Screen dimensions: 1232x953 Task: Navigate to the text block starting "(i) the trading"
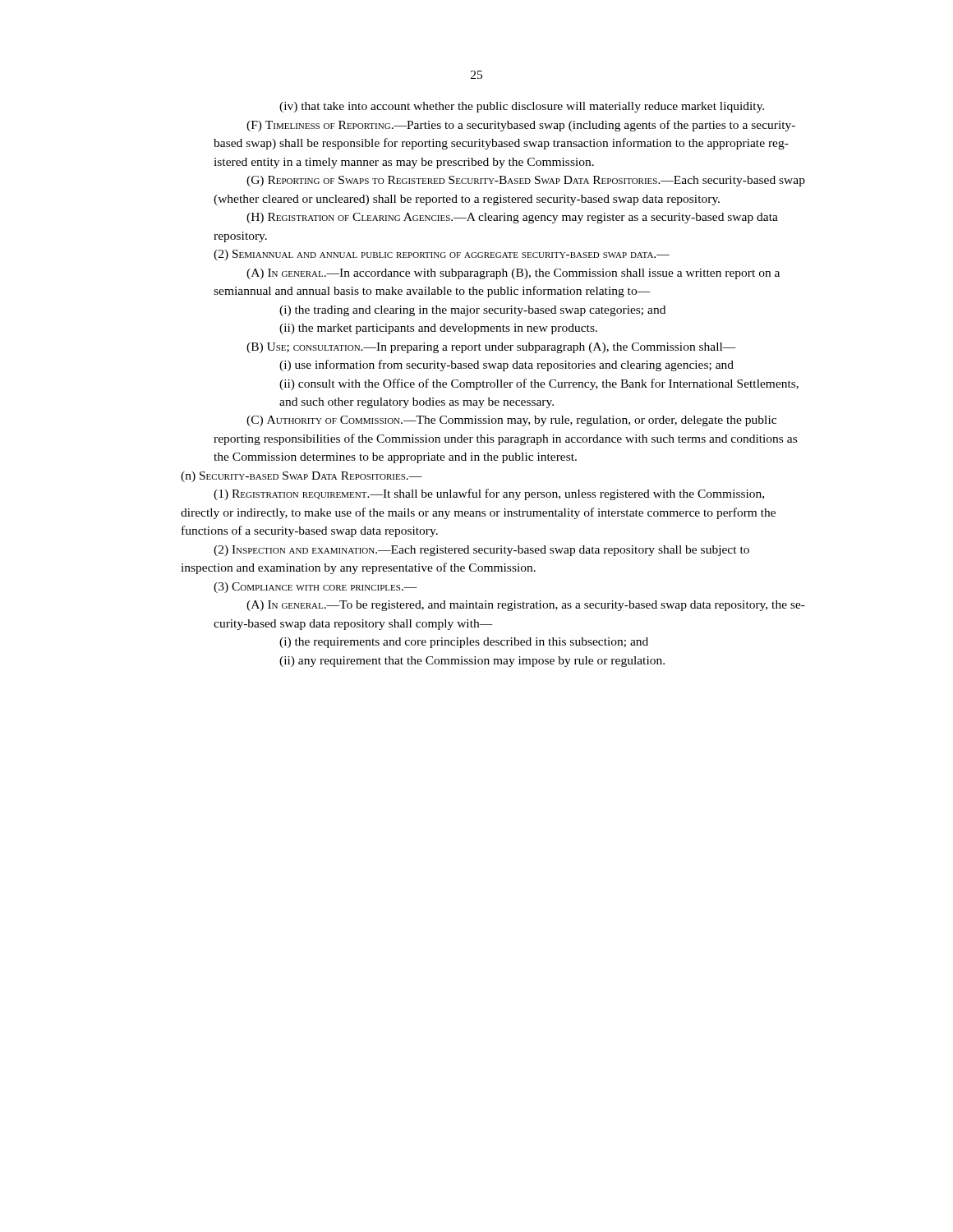click(x=542, y=310)
